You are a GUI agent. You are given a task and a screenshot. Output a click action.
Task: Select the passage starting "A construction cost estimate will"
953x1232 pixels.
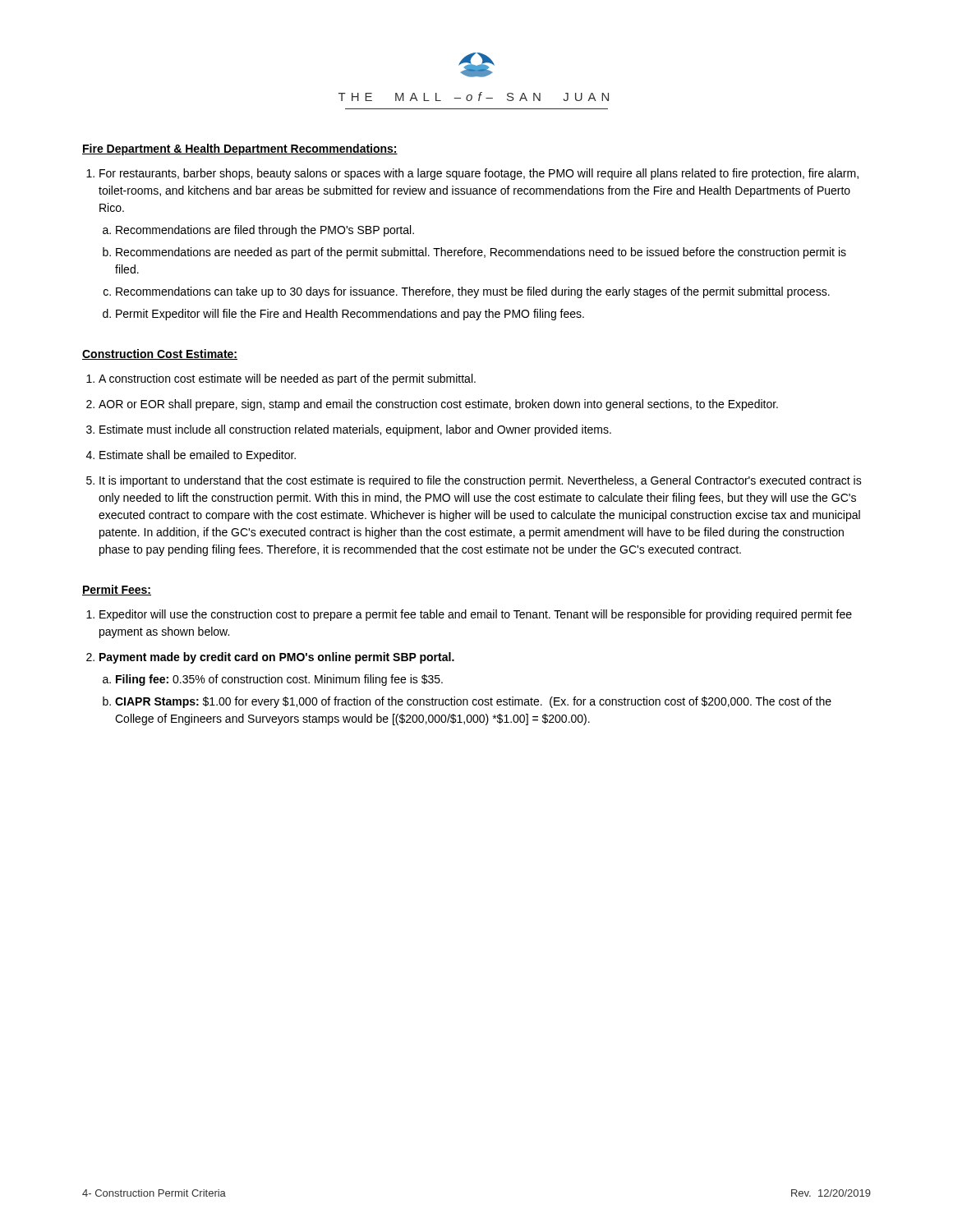(485, 379)
